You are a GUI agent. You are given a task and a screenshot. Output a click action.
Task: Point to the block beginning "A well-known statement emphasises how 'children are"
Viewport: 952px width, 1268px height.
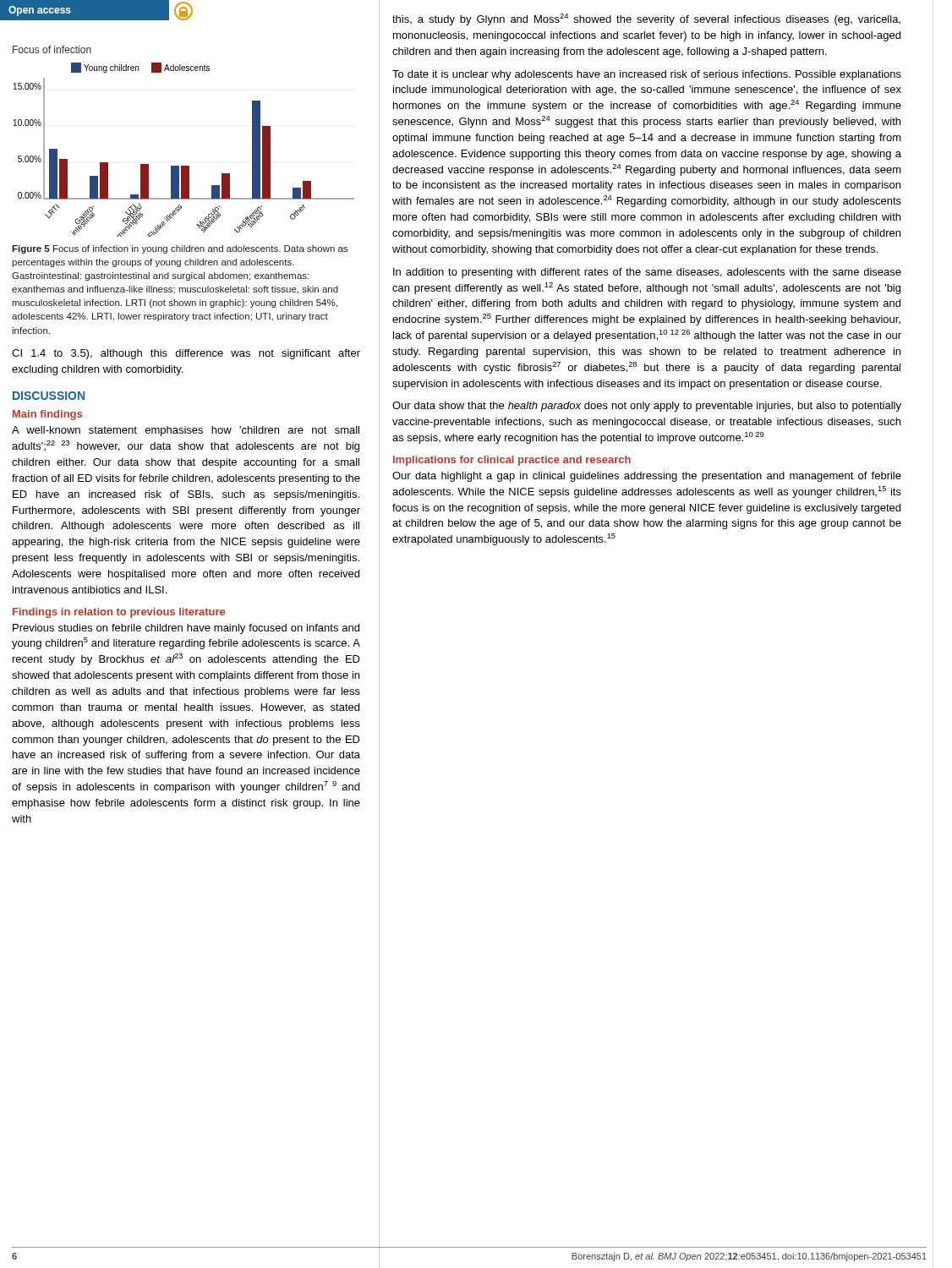[x=186, y=510]
